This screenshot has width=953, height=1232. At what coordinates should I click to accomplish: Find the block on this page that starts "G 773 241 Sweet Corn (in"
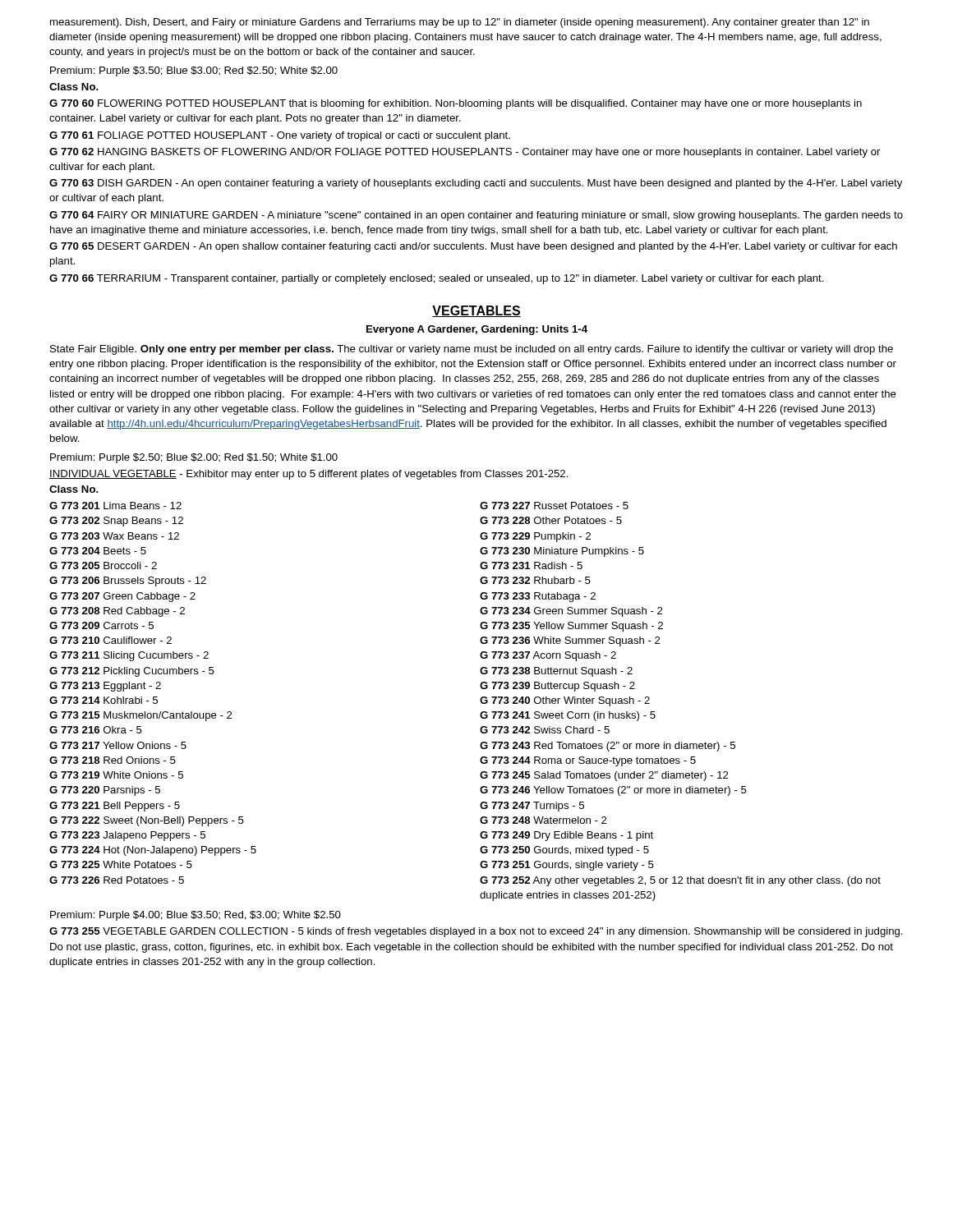568,715
